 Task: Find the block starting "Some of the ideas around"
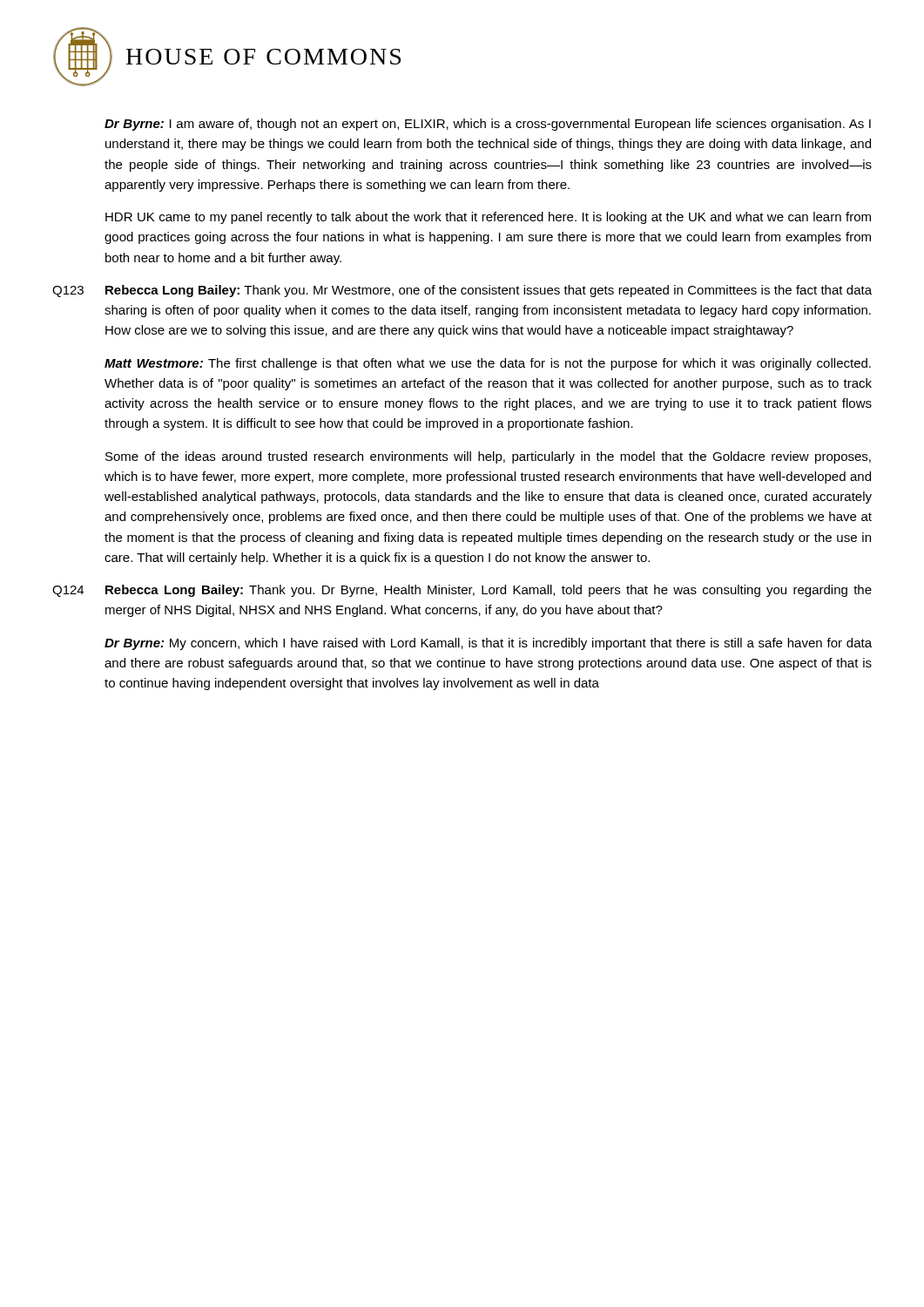[488, 506]
